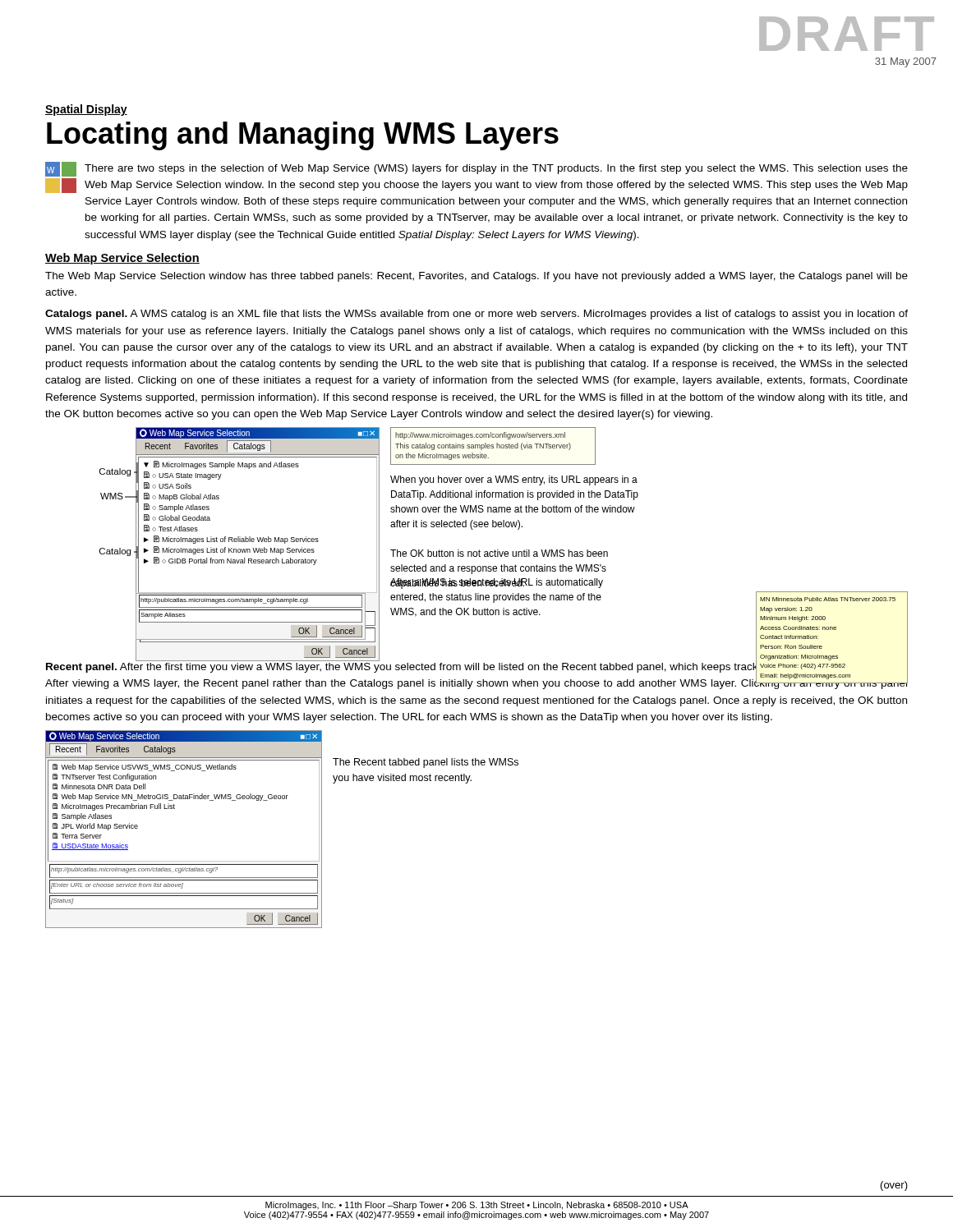
Task: Click the passage that begins "W There are two"
Action: coord(476,201)
